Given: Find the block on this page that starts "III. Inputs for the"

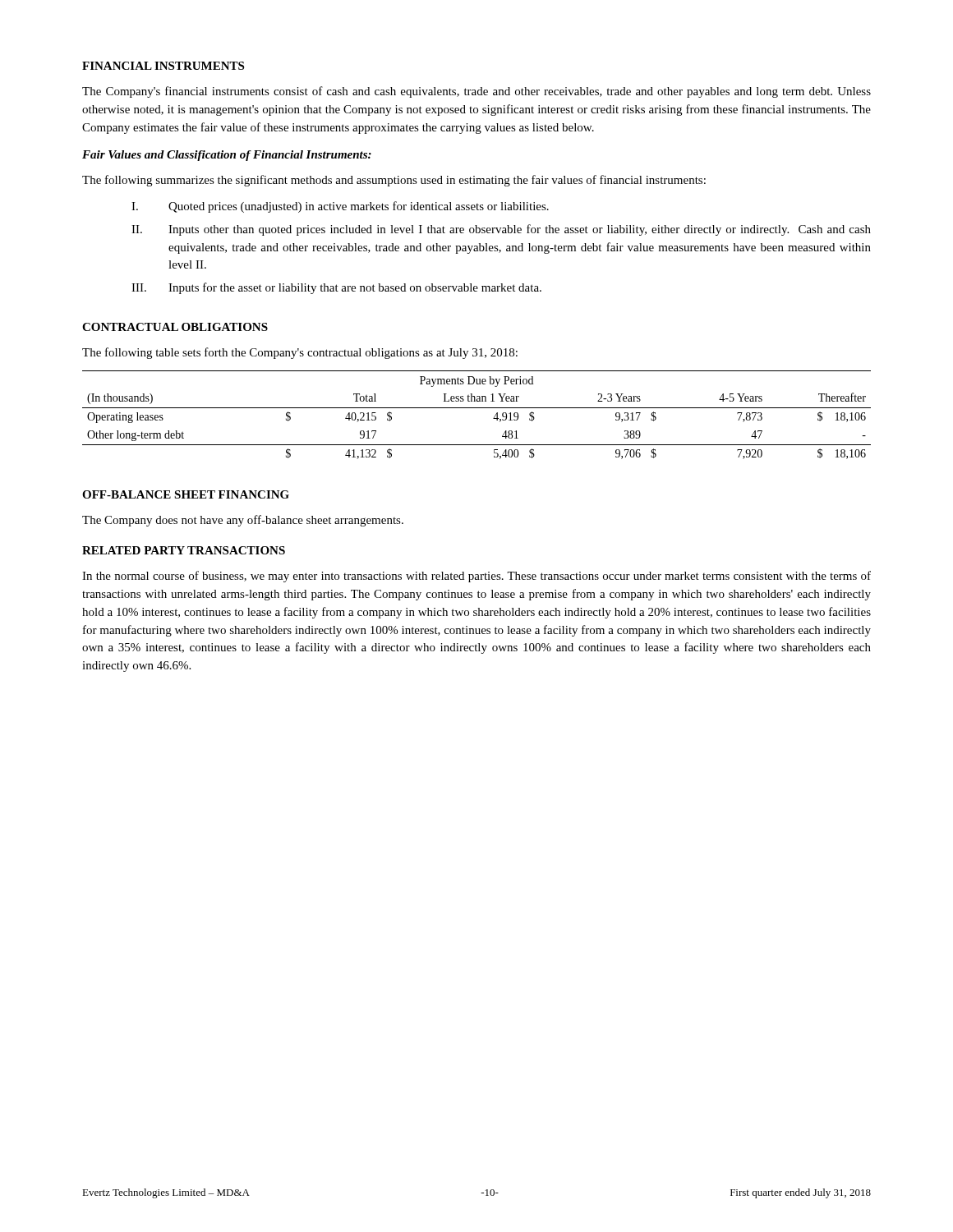Looking at the screenshot, I should (x=501, y=288).
